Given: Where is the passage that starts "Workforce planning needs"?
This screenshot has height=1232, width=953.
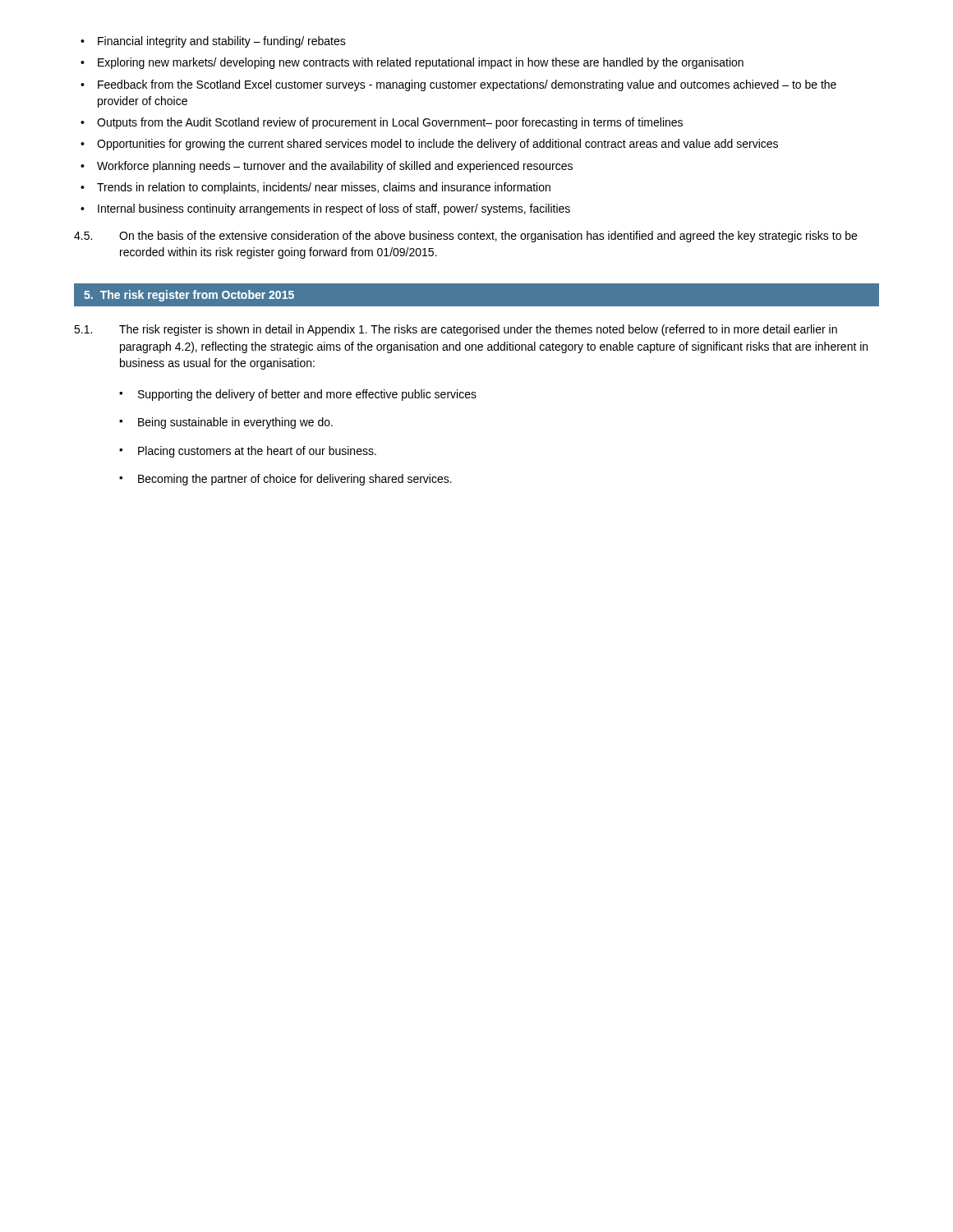Looking at the screenshot, I should [x=476, y=166].
